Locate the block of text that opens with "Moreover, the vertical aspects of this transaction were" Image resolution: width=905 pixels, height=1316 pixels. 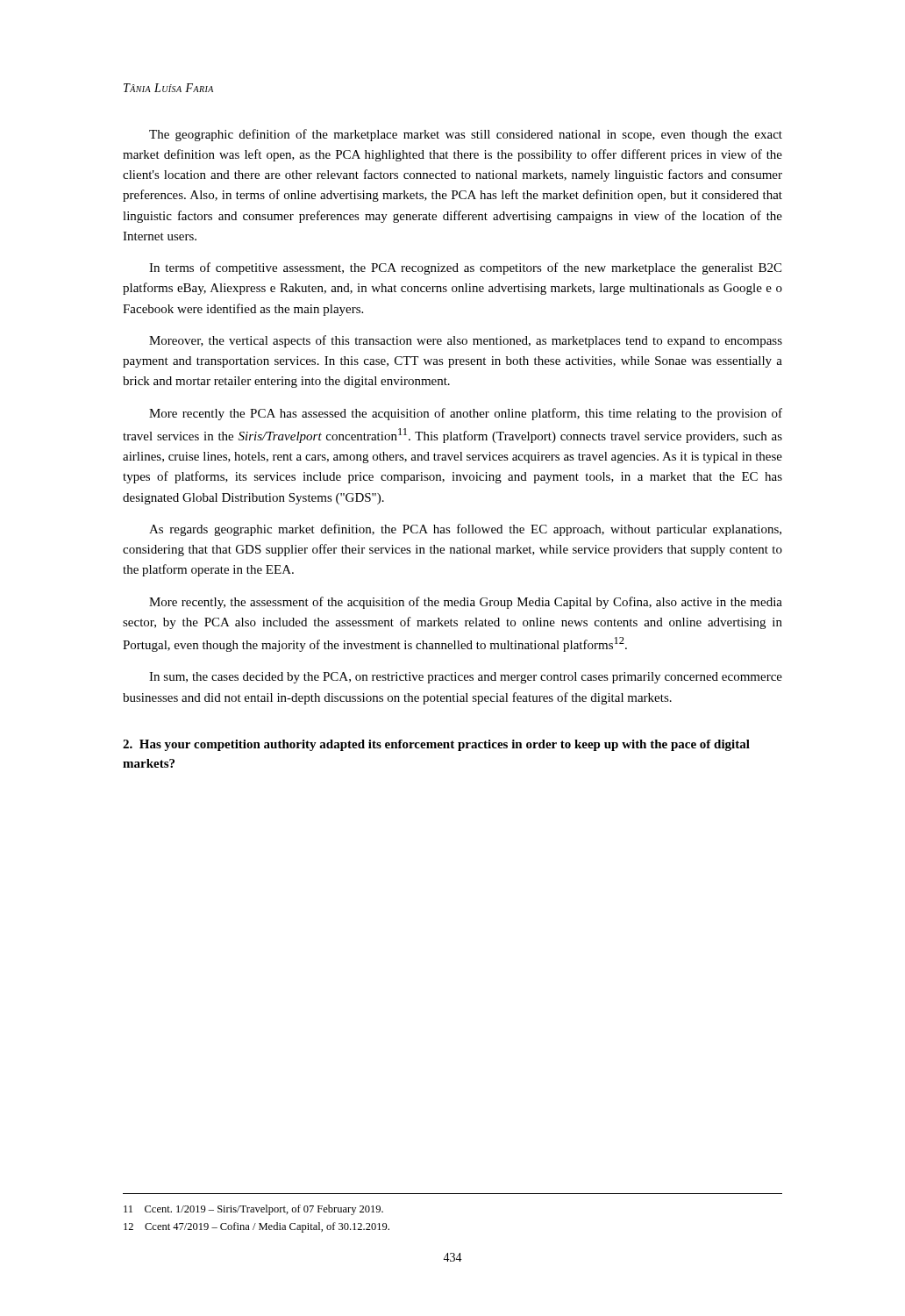[x=452, y=361]
